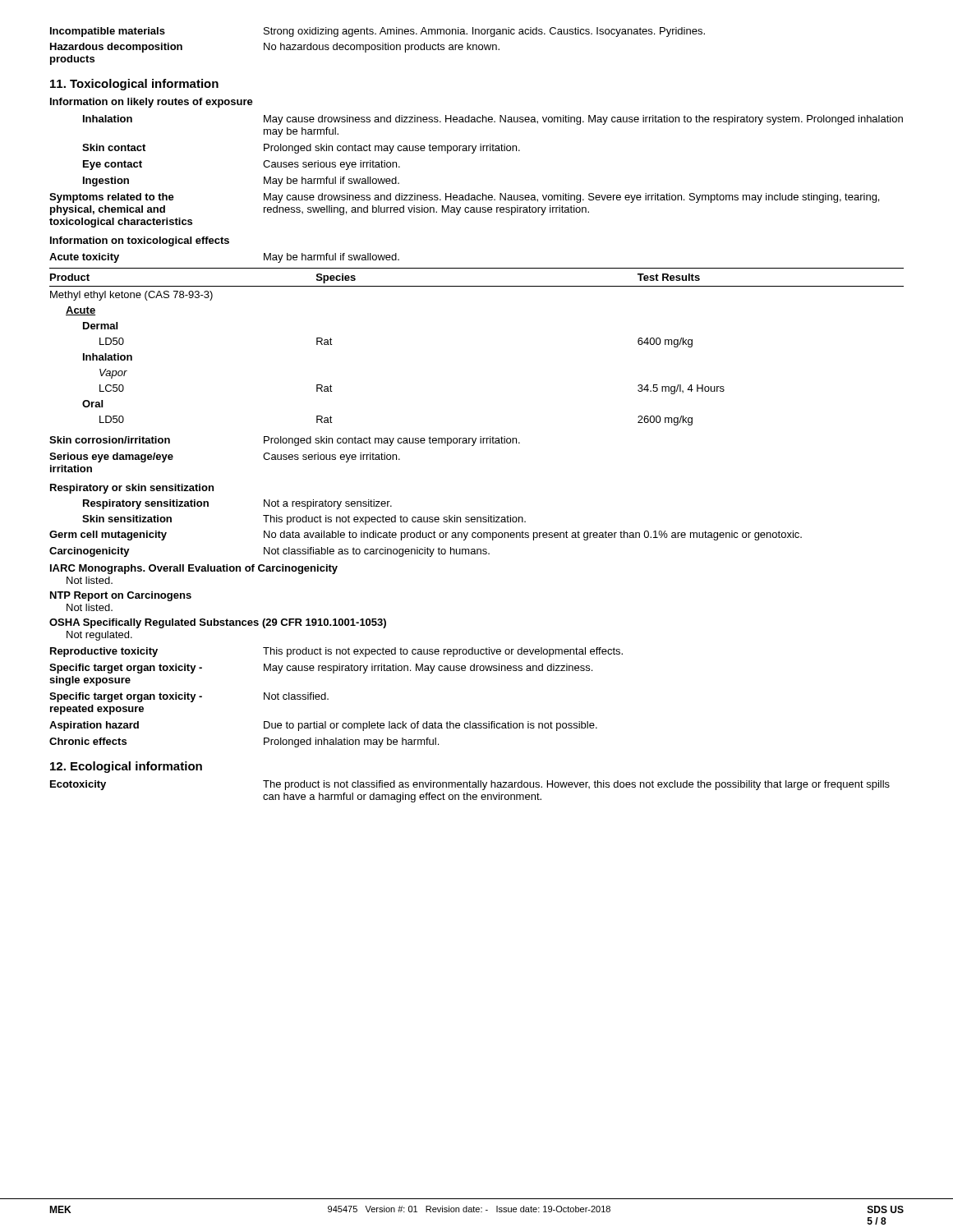
Task: Point to the block starting "Aspiration hazard Due to"
Action: (x=476, y=725)
